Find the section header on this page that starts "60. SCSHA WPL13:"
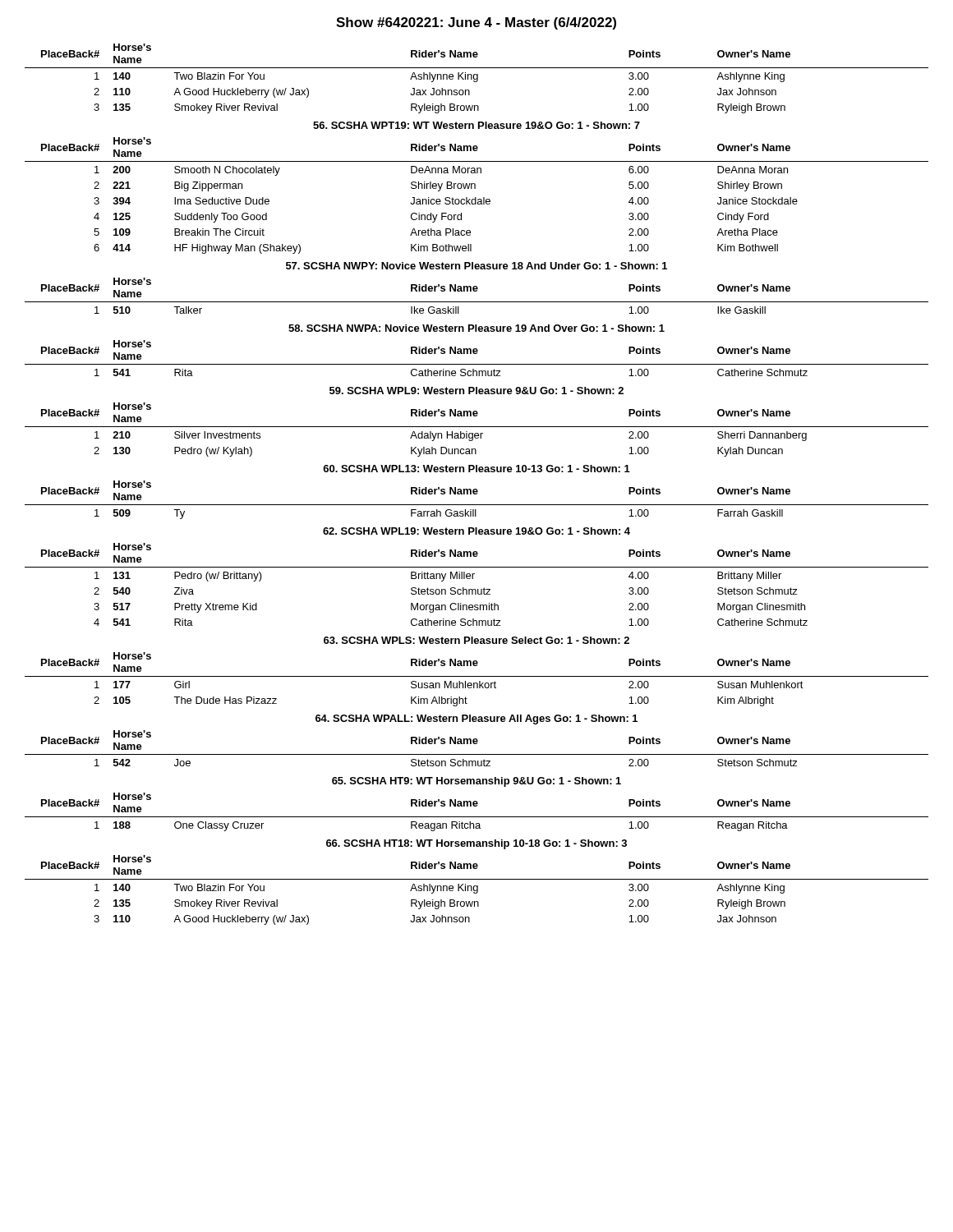 click(x=476, y=469)
